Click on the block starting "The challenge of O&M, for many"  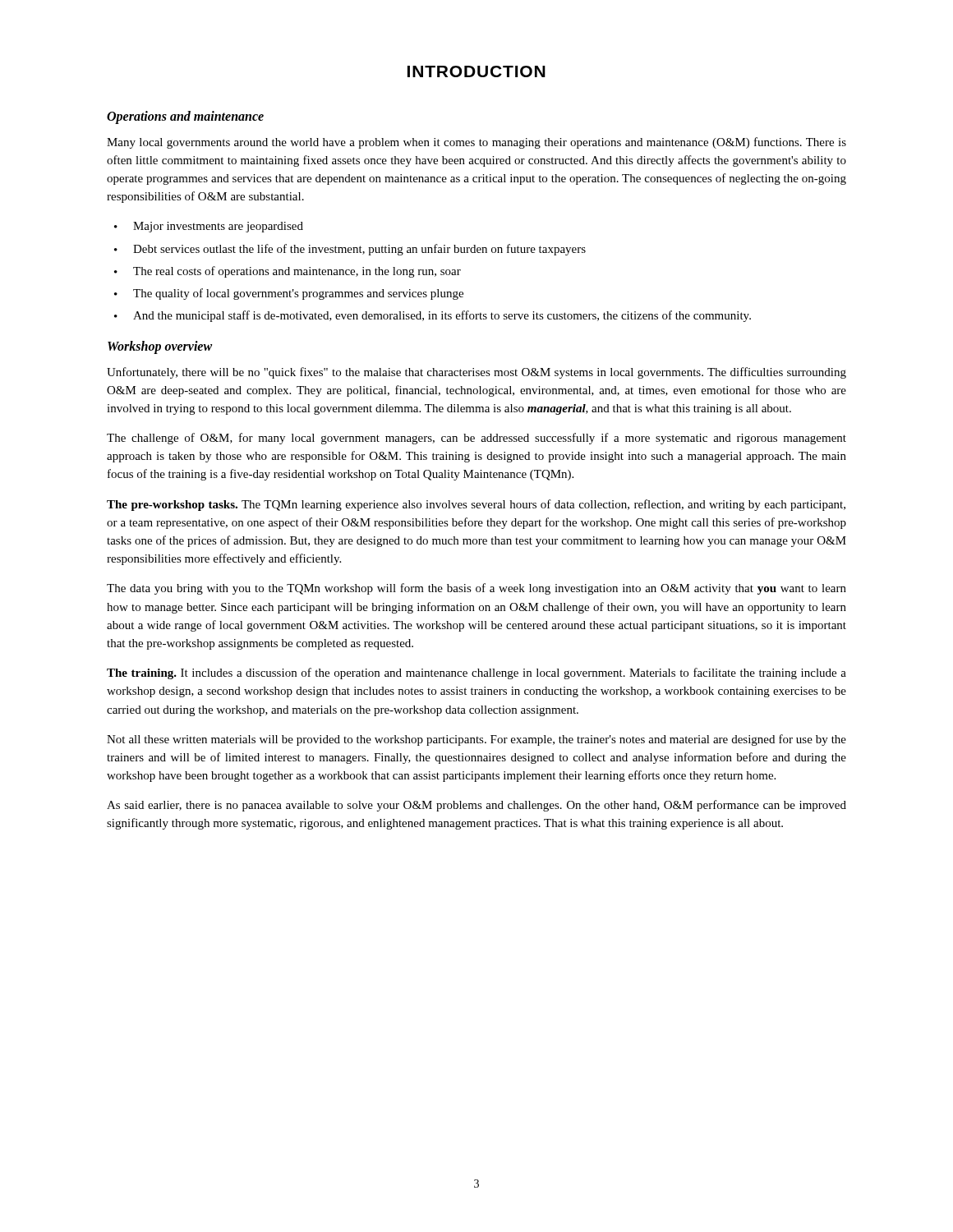click(x=476, y=456)
